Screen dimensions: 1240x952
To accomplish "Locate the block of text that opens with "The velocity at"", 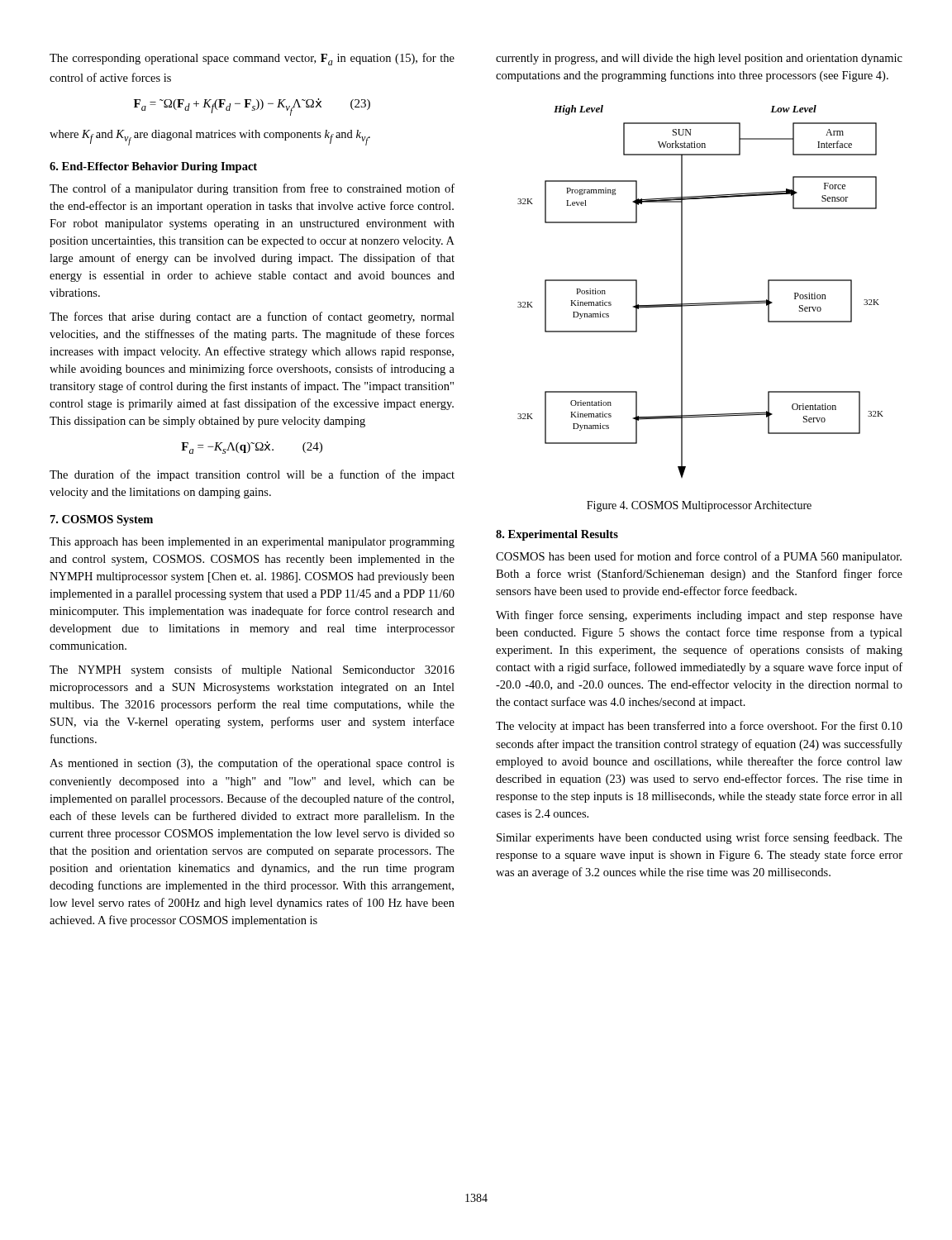I will (x=699, y=770).
